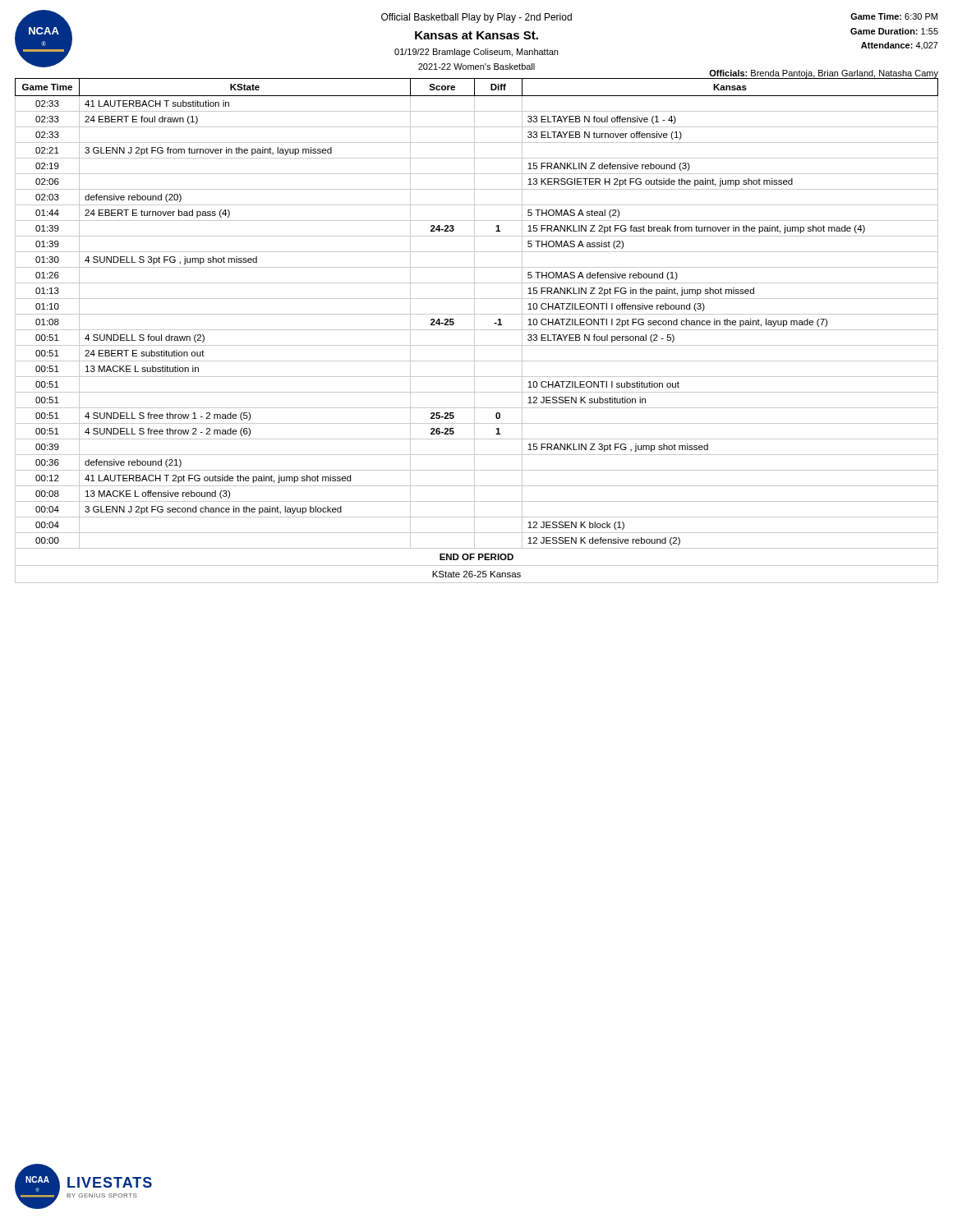Click on the table containing "15 FRANKLIN Z 3pt"

coord(476,331)
